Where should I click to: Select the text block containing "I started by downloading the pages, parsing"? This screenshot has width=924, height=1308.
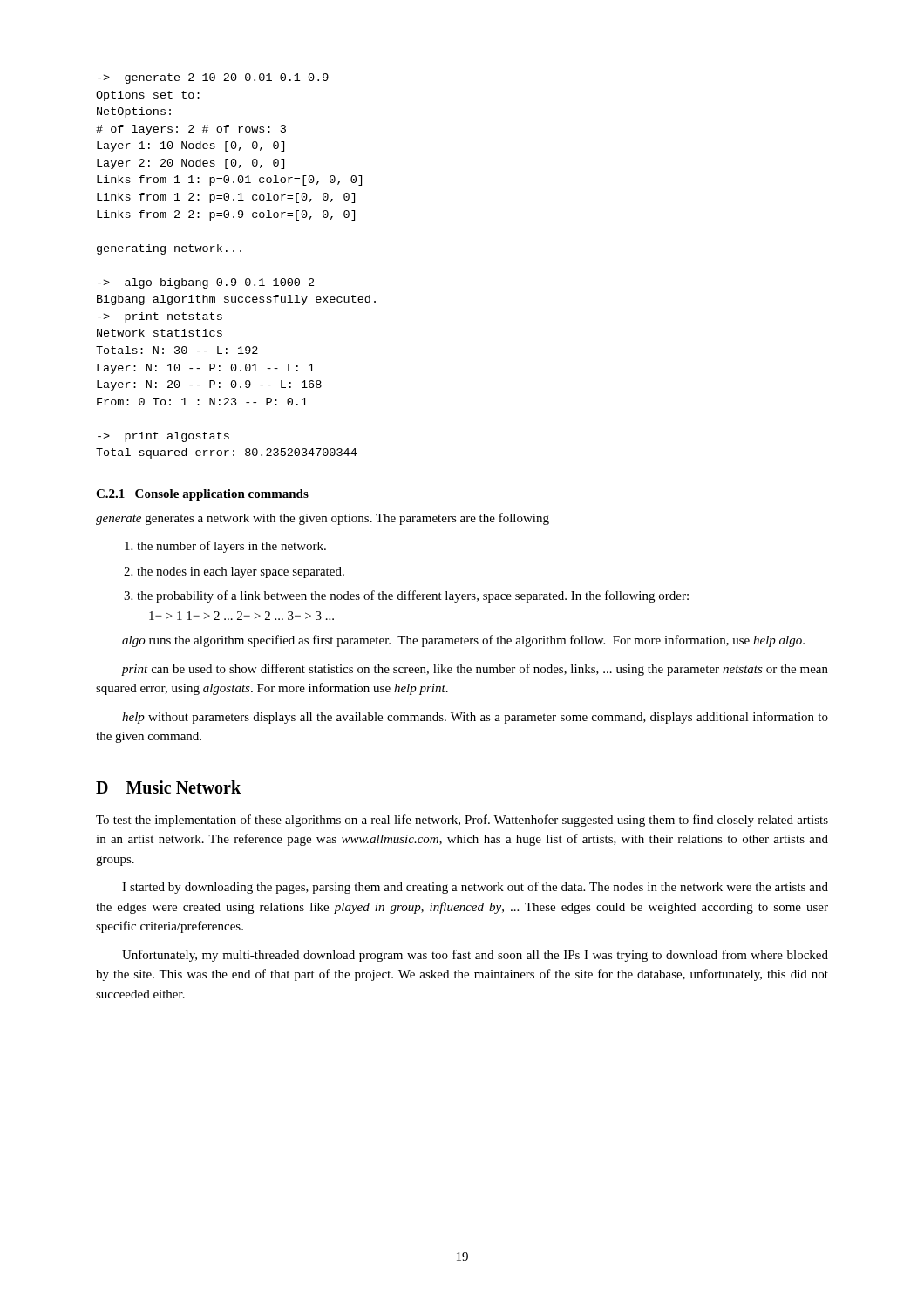click(462, 907)
